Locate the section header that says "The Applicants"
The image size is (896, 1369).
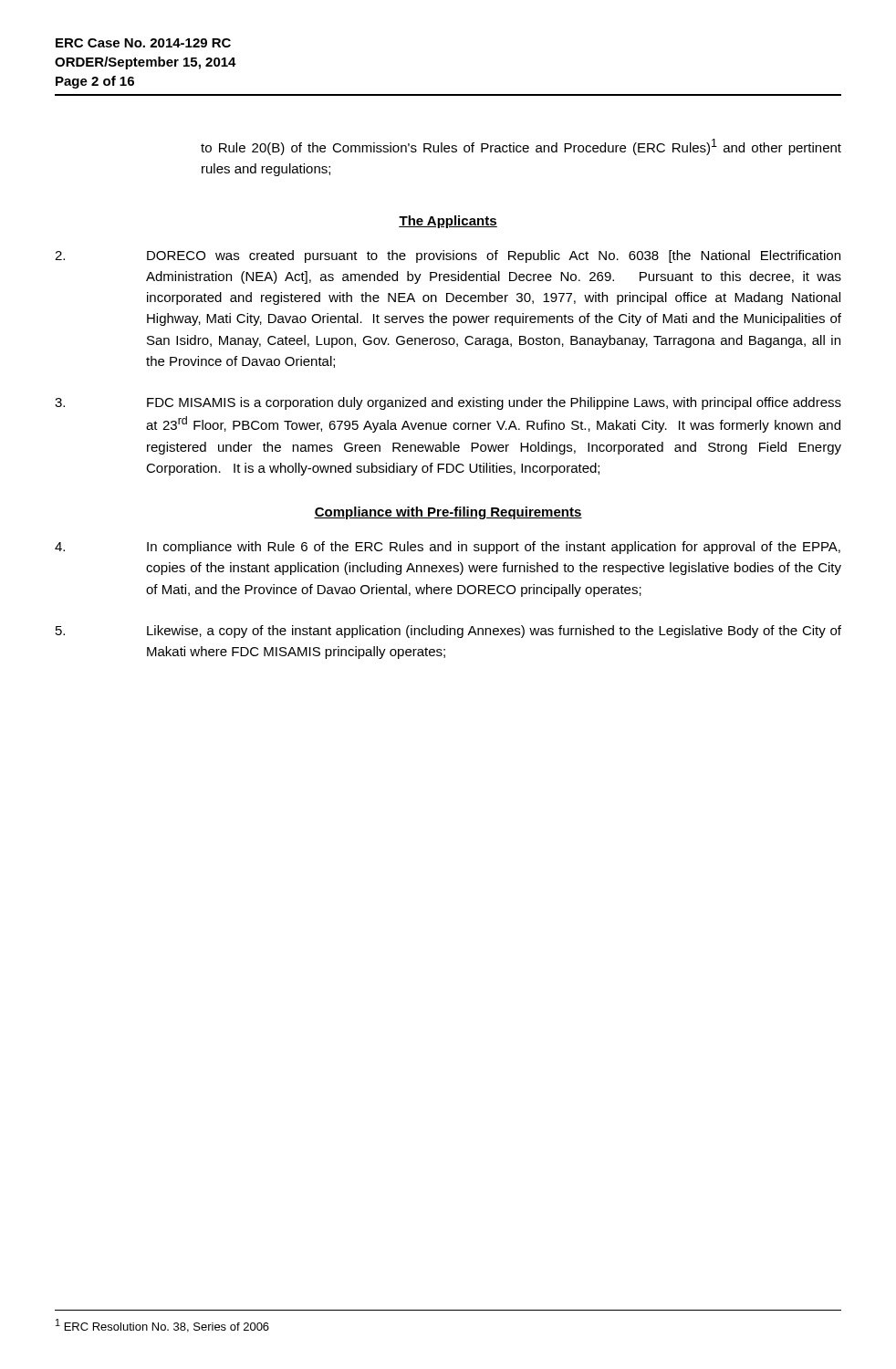pos(448,220)
